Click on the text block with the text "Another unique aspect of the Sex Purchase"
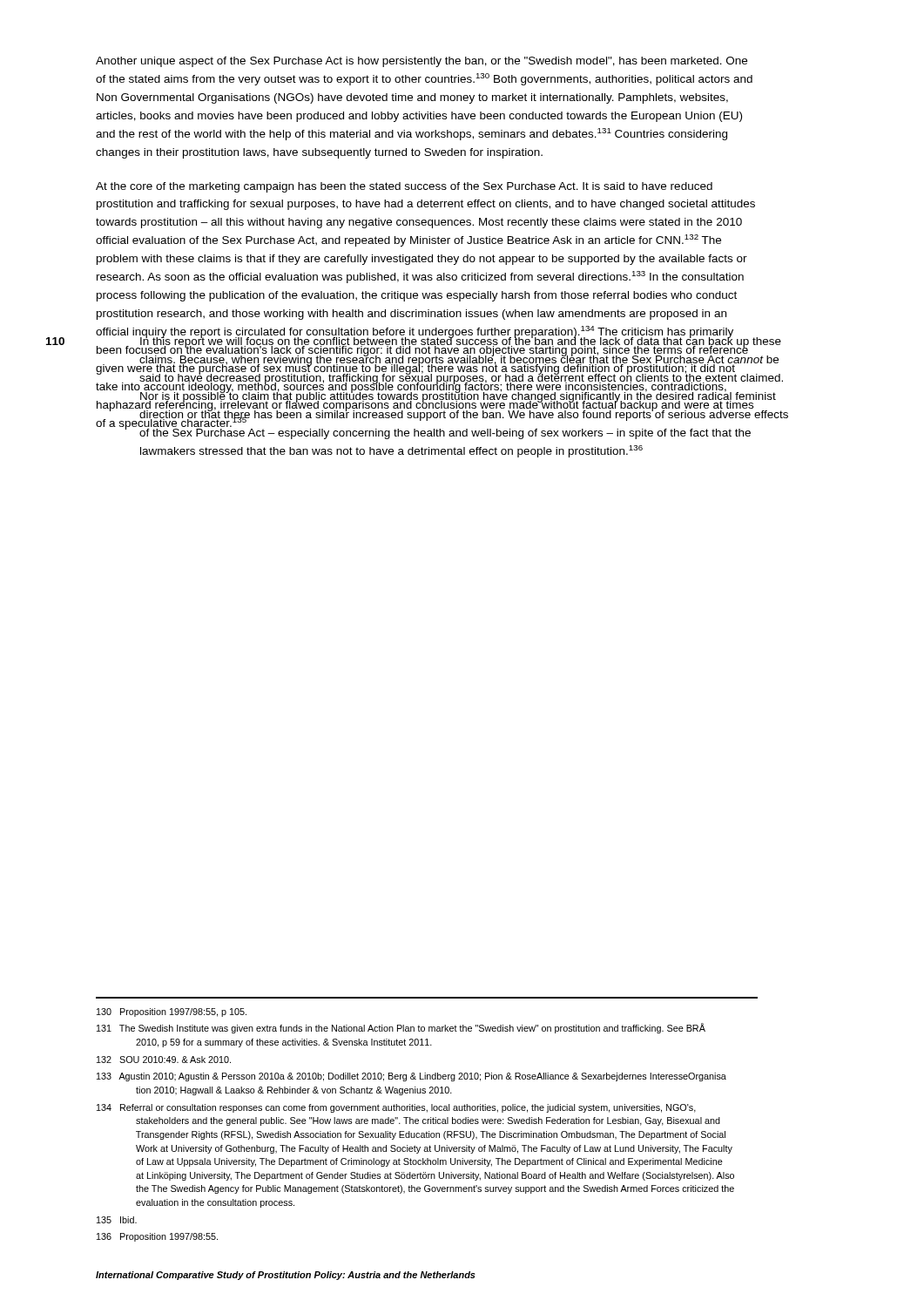Image resolution: width=924 pixels, height=1307 pixels. click(x=427, y=107)
